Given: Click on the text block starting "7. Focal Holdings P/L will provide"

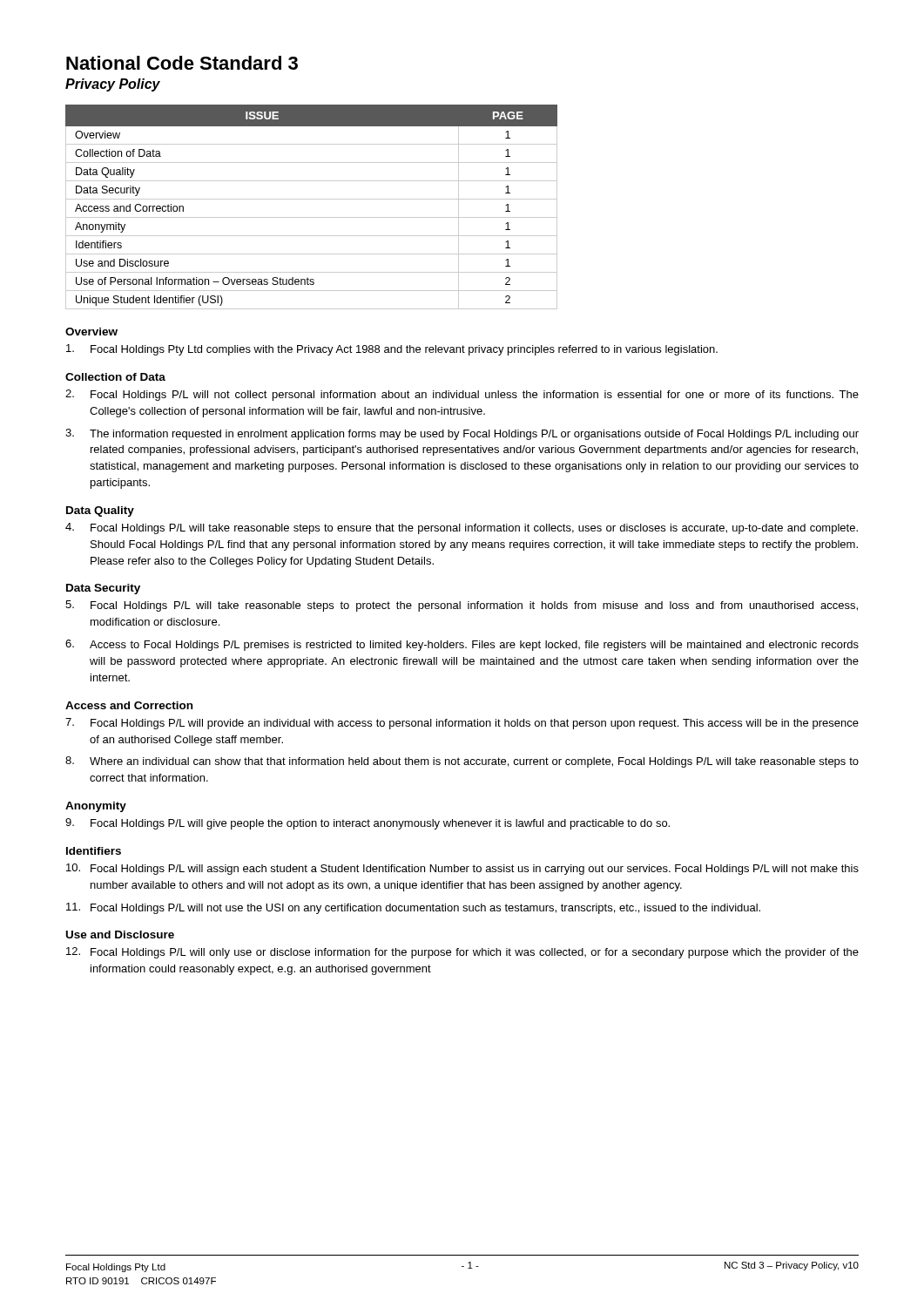Looking at the screenshot, I should click(x=462, y=731).
